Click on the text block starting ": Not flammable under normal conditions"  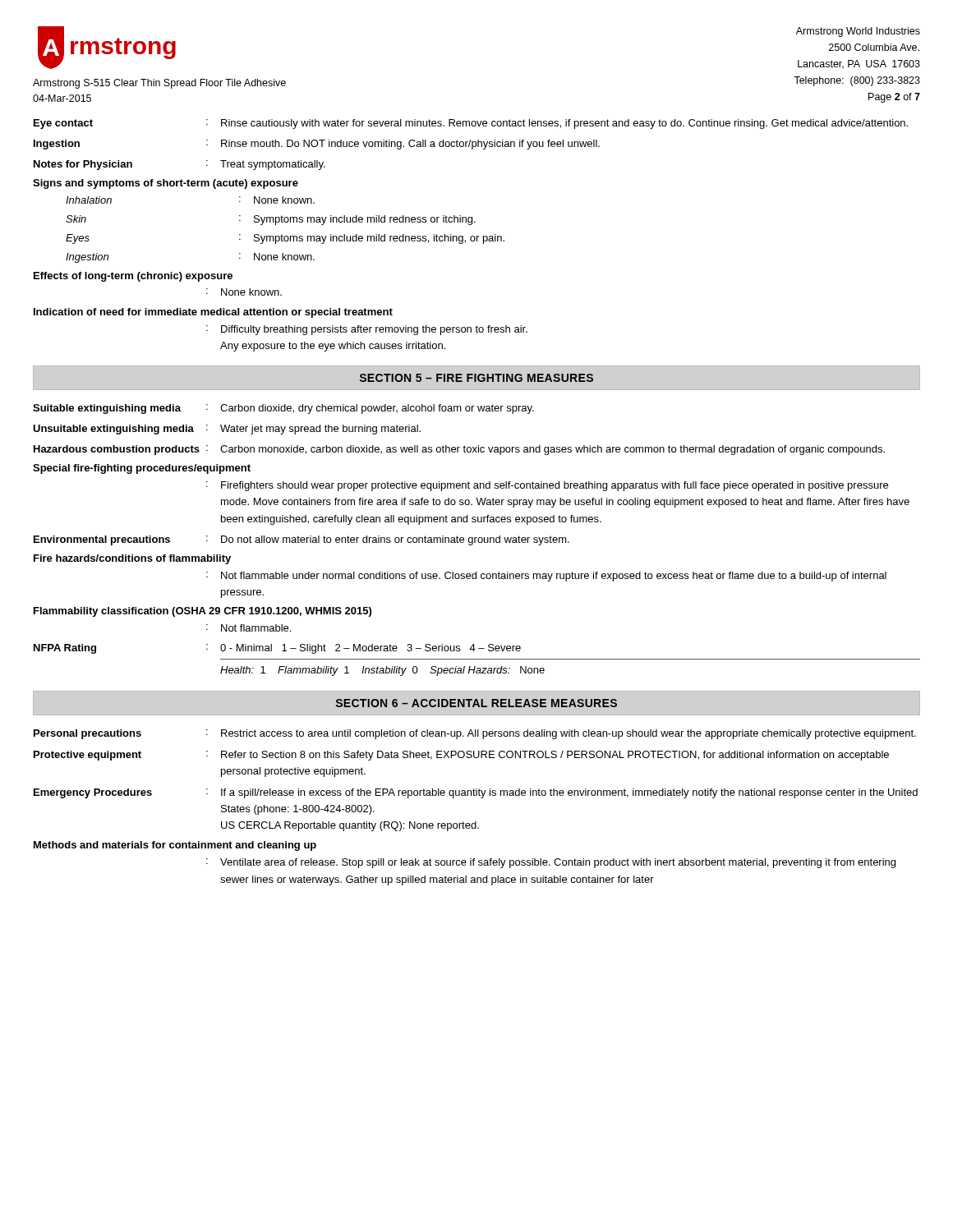(563, 584)
